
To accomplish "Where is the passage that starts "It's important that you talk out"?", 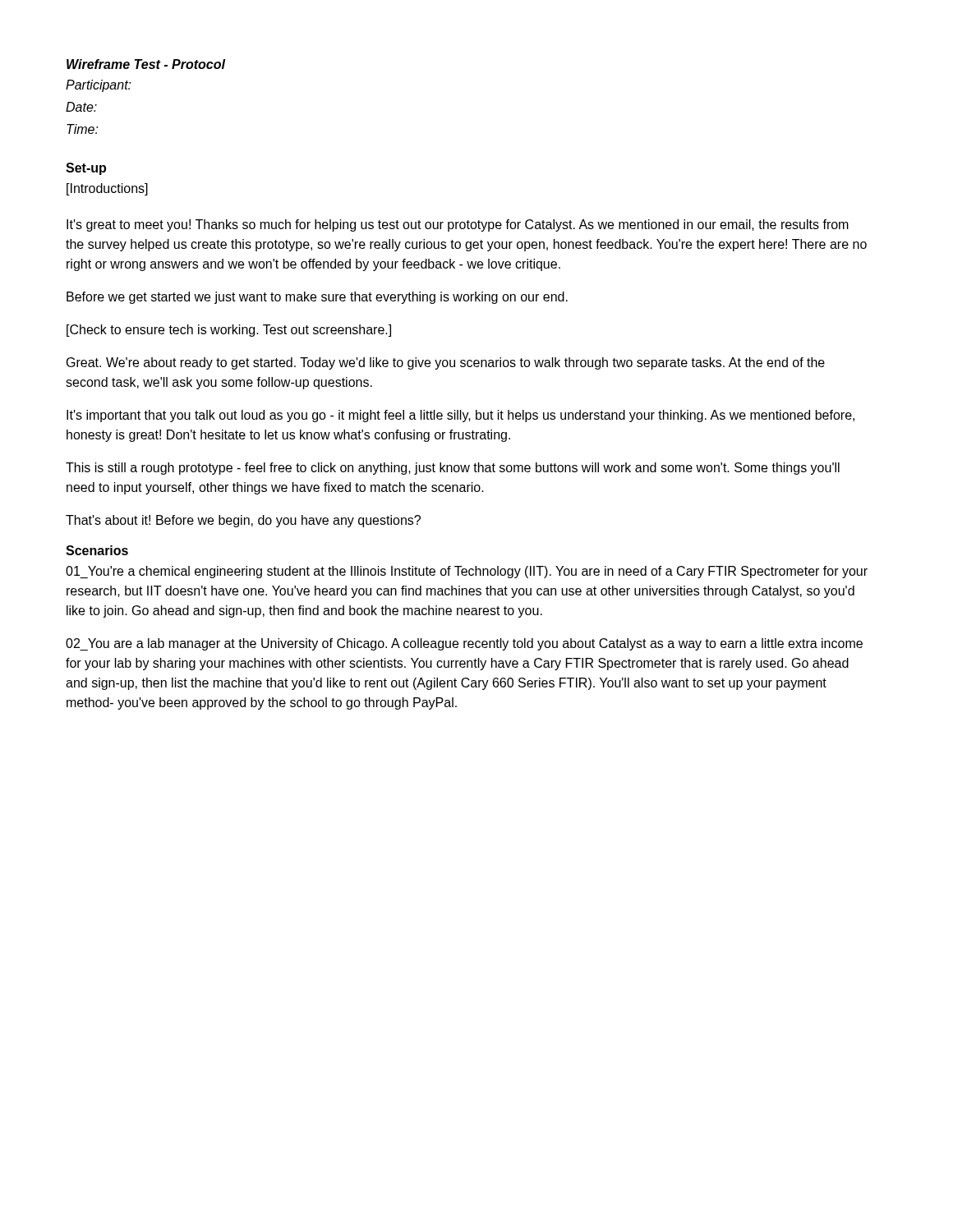I will [461, 425].
